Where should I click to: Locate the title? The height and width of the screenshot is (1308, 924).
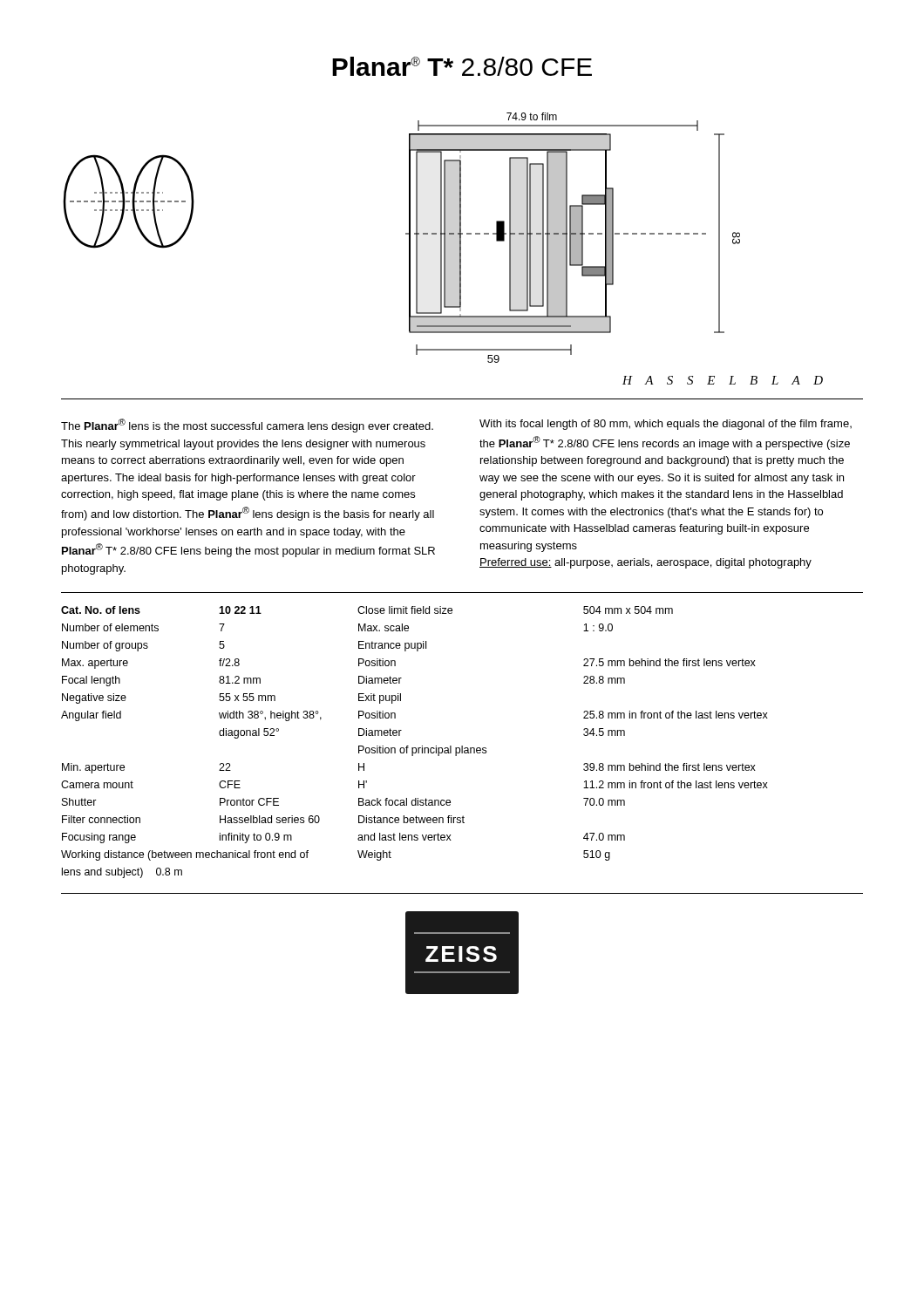coord(462,67)
